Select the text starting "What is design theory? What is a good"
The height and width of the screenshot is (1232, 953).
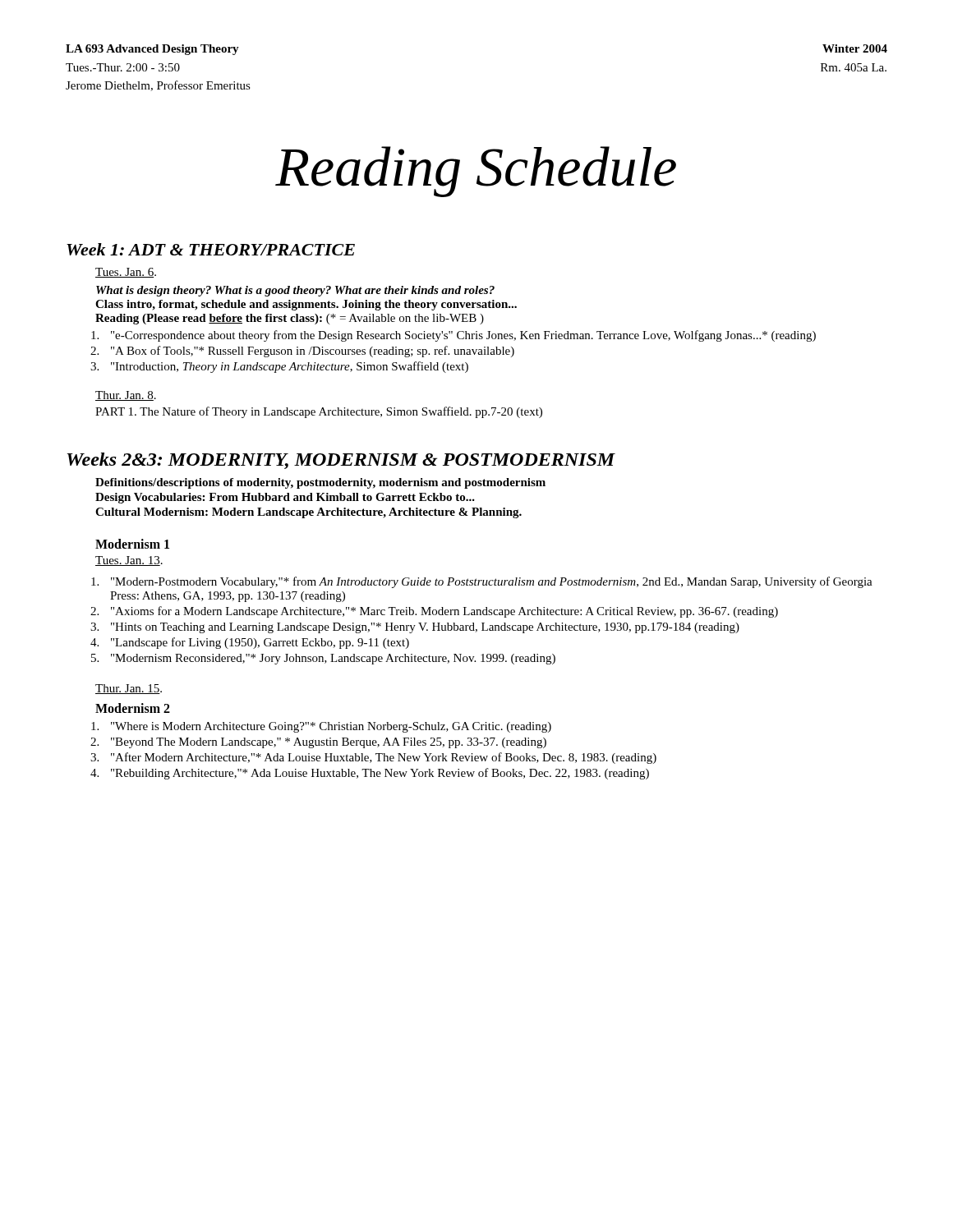pos(306,304)
